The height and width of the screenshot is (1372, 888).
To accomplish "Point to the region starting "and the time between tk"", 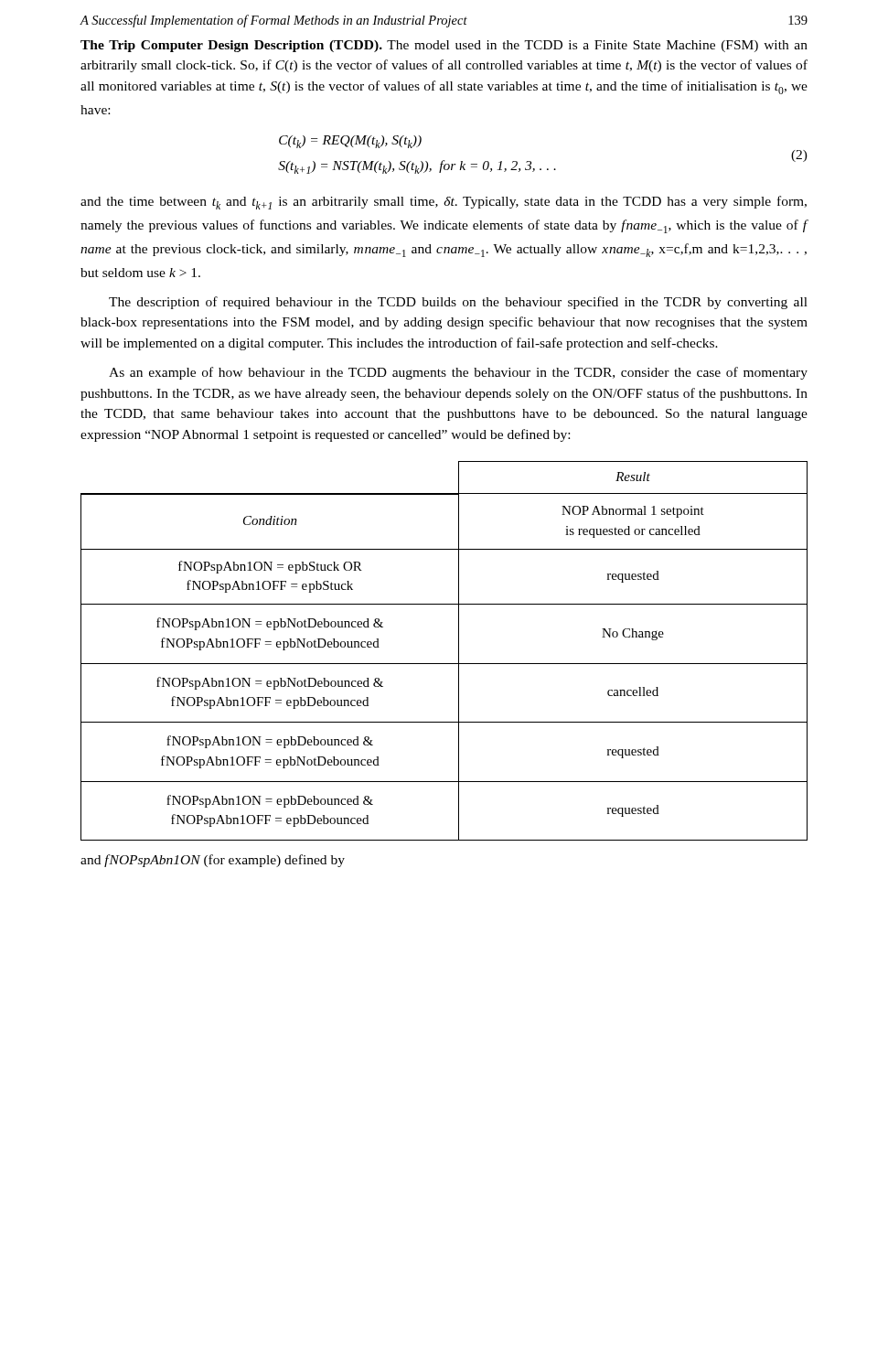I will (444, 237).
